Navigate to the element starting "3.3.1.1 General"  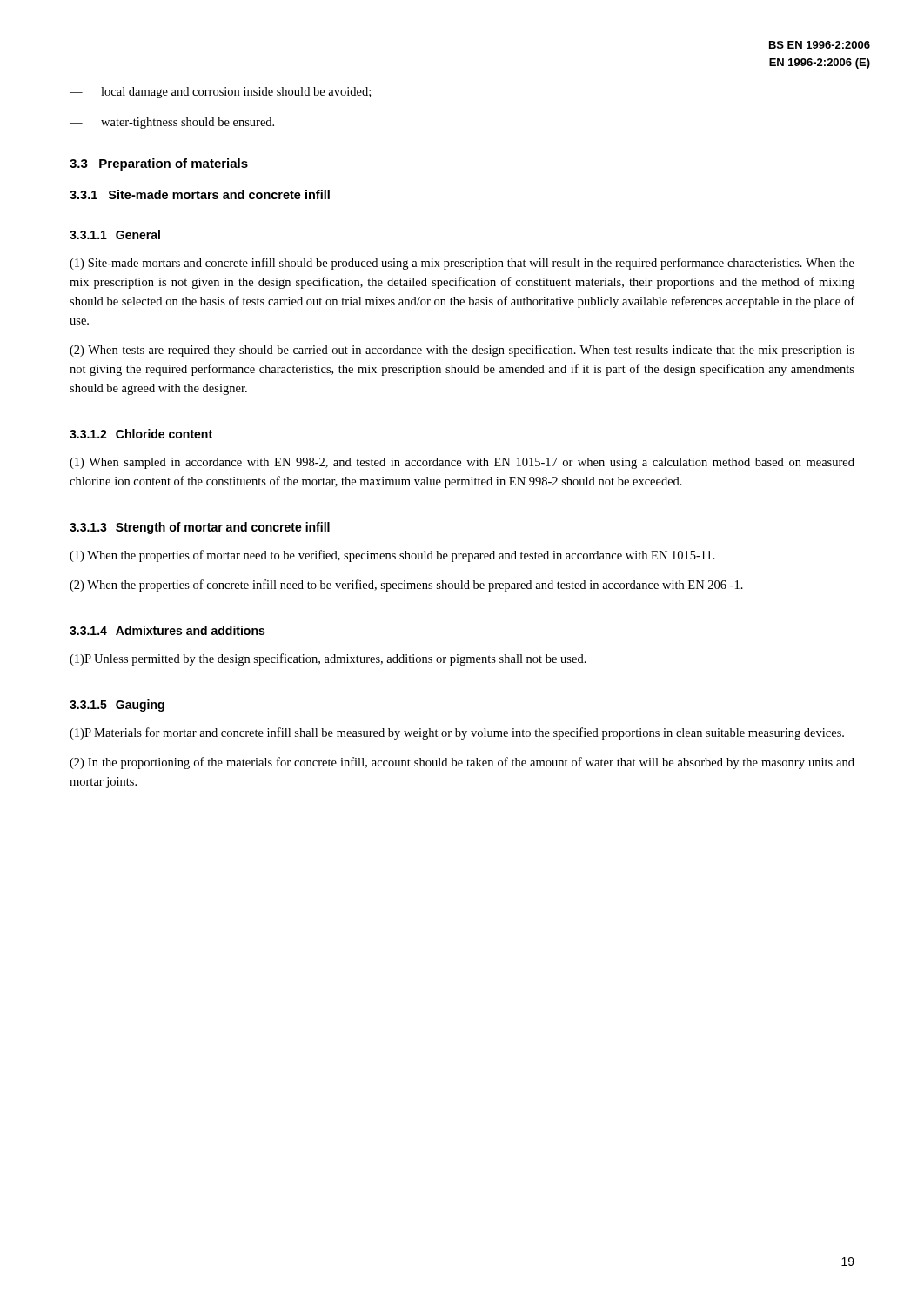click(115, 235)
